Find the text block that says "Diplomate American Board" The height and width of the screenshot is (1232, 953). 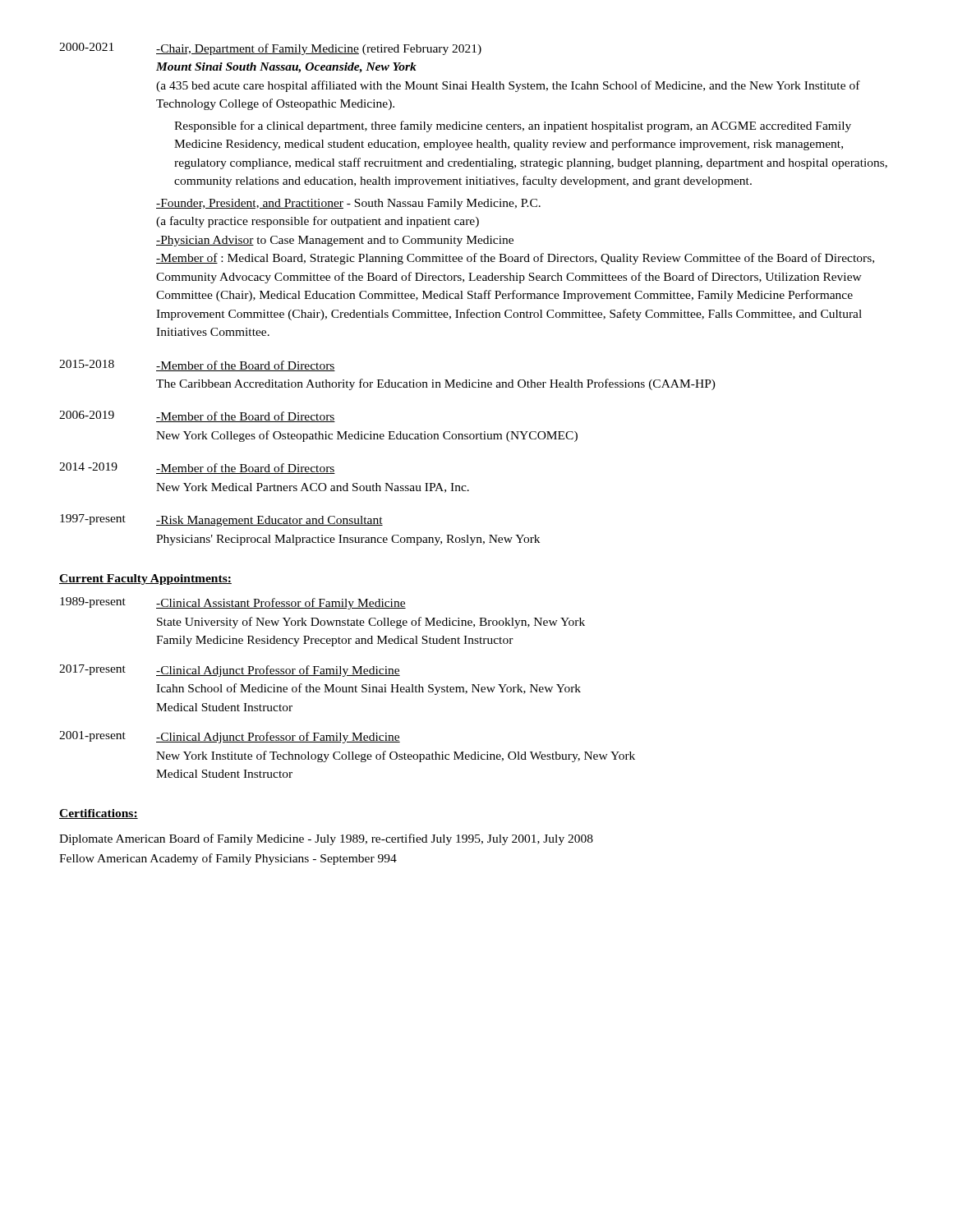click(x=326, y=848)
